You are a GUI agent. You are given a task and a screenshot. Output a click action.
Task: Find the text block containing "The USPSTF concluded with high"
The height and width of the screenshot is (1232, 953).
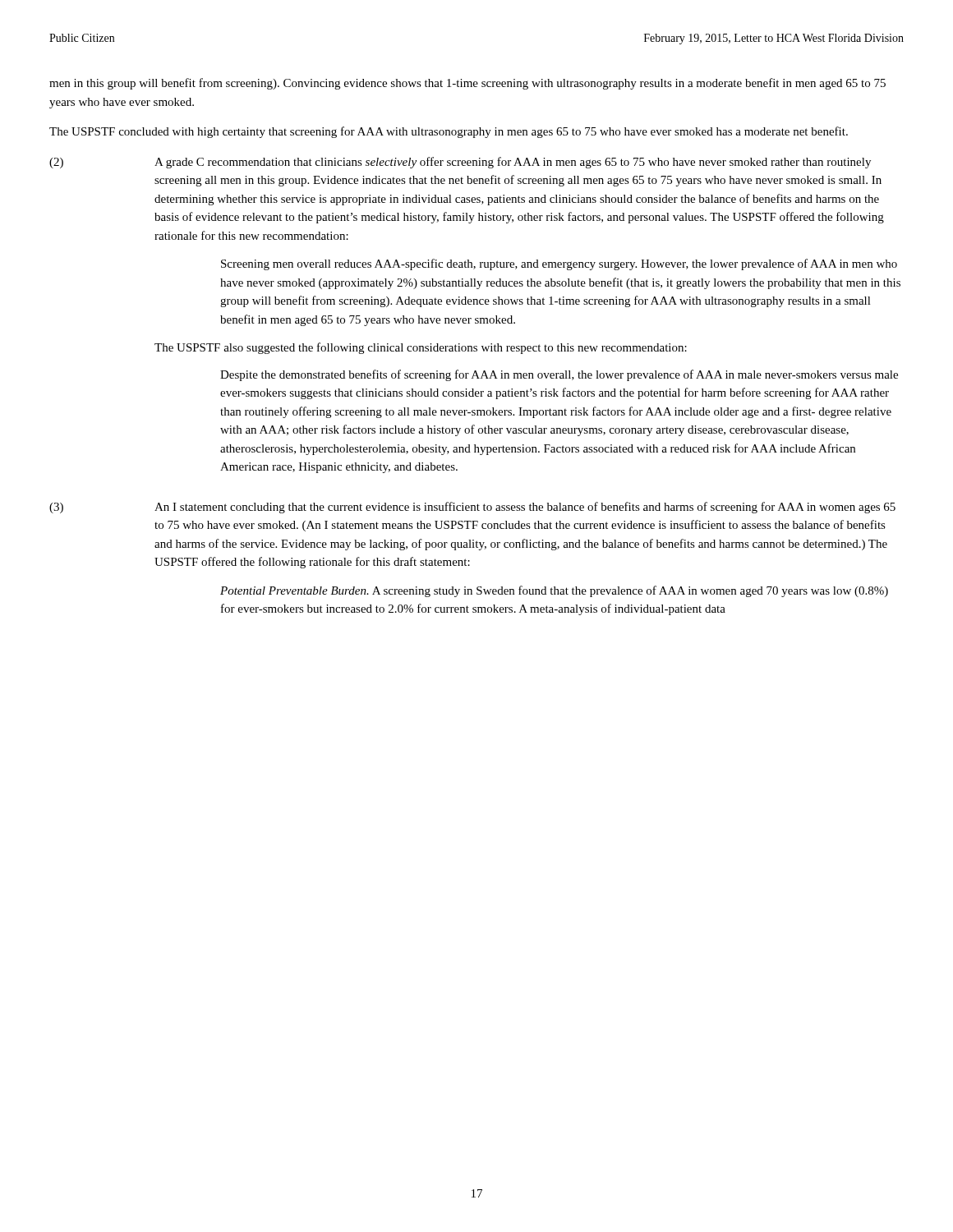pos(449,131)
